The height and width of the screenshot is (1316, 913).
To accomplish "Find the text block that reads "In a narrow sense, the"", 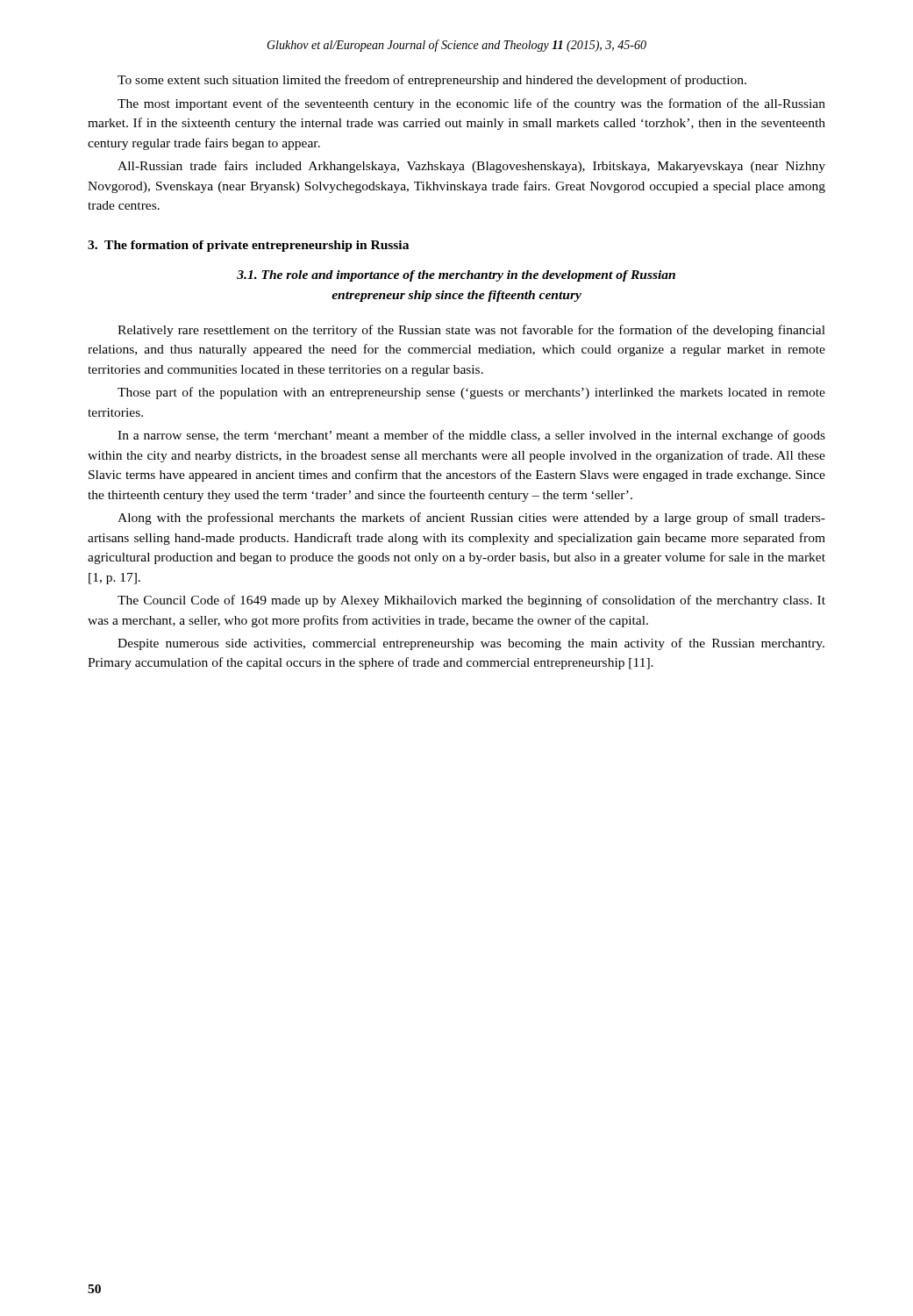I will tap(456, 465).
